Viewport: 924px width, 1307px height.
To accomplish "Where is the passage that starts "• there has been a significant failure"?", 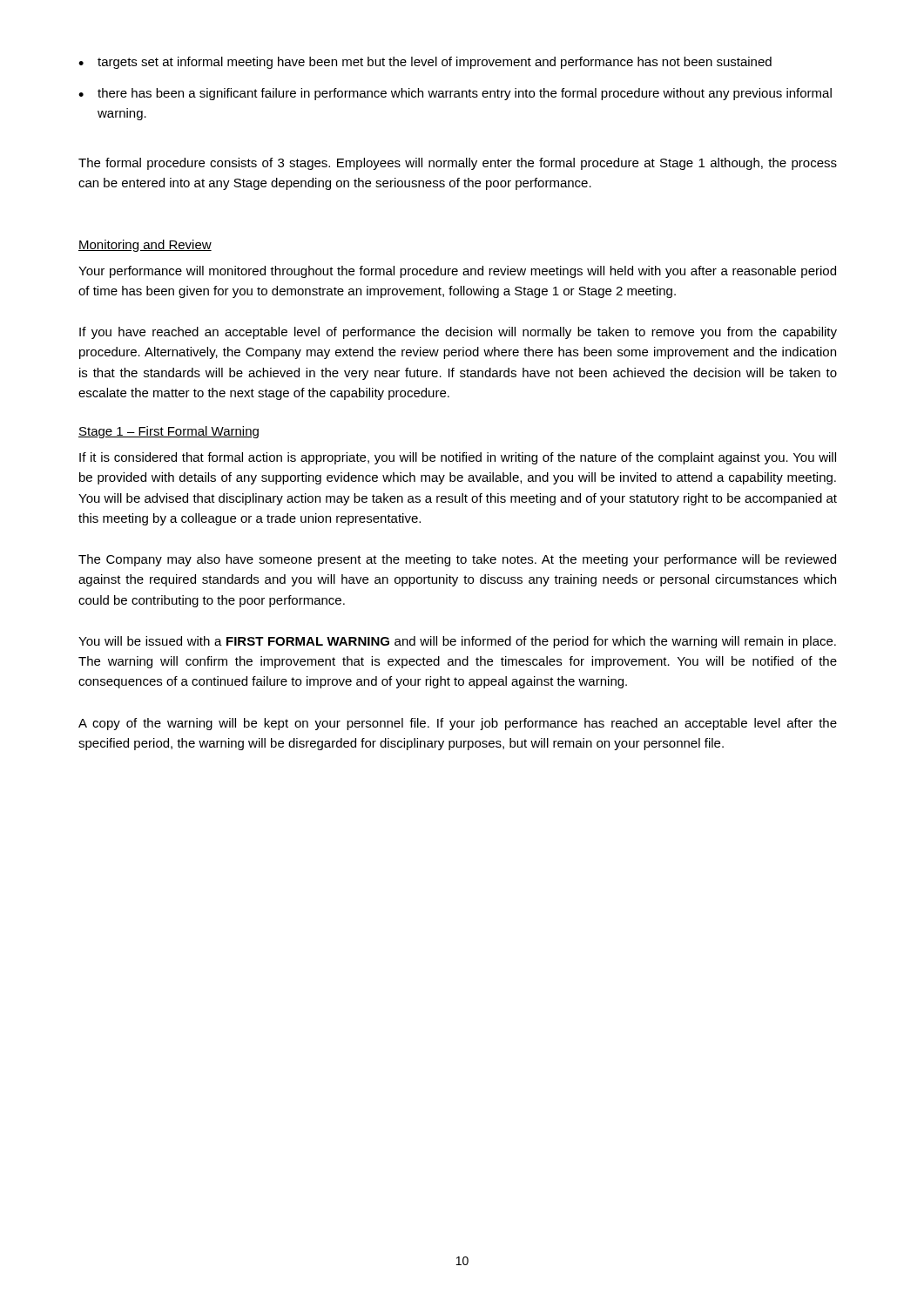I will click(458, 103).
